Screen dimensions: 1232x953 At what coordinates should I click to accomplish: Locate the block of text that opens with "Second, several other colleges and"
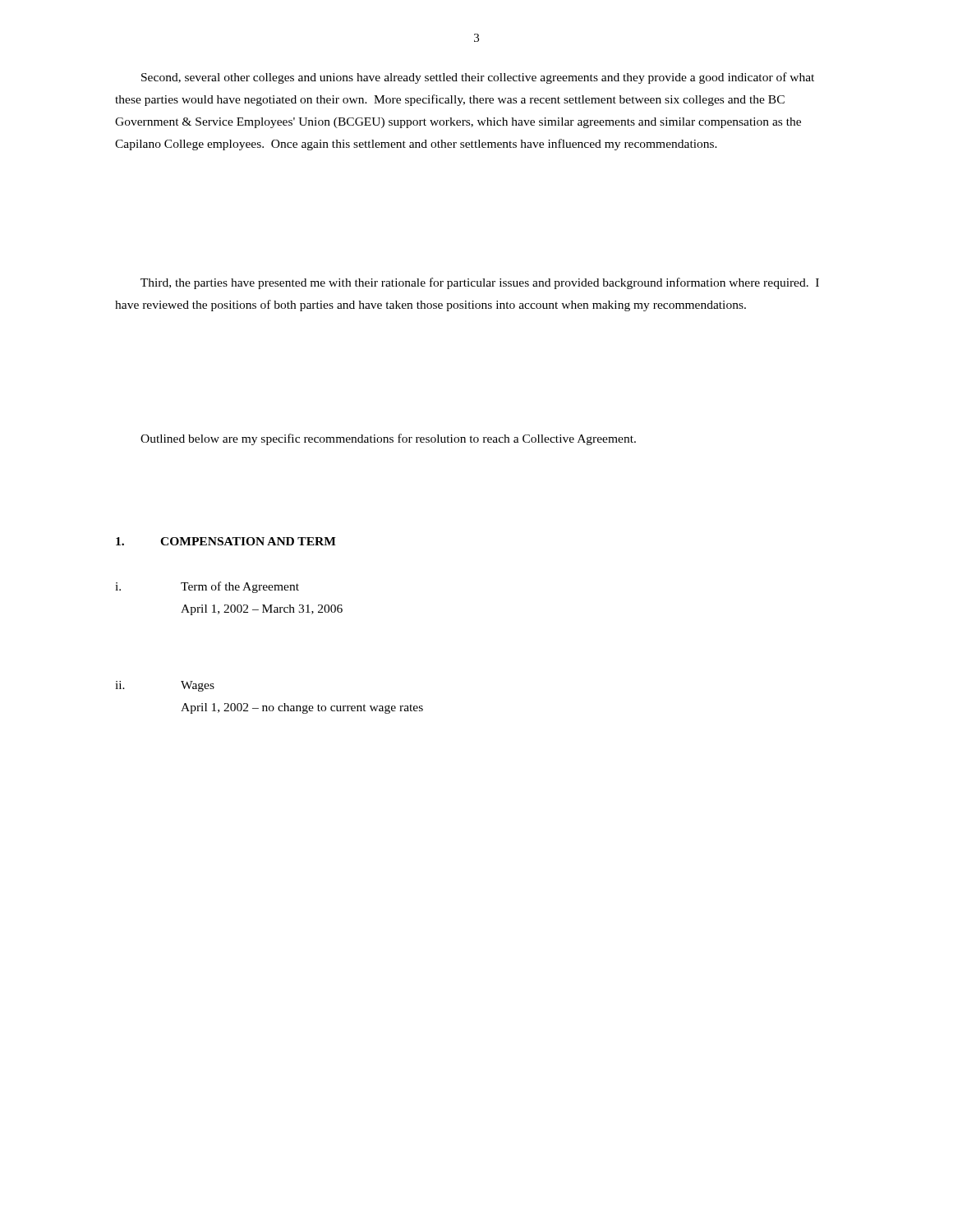(x=465, y=110)
